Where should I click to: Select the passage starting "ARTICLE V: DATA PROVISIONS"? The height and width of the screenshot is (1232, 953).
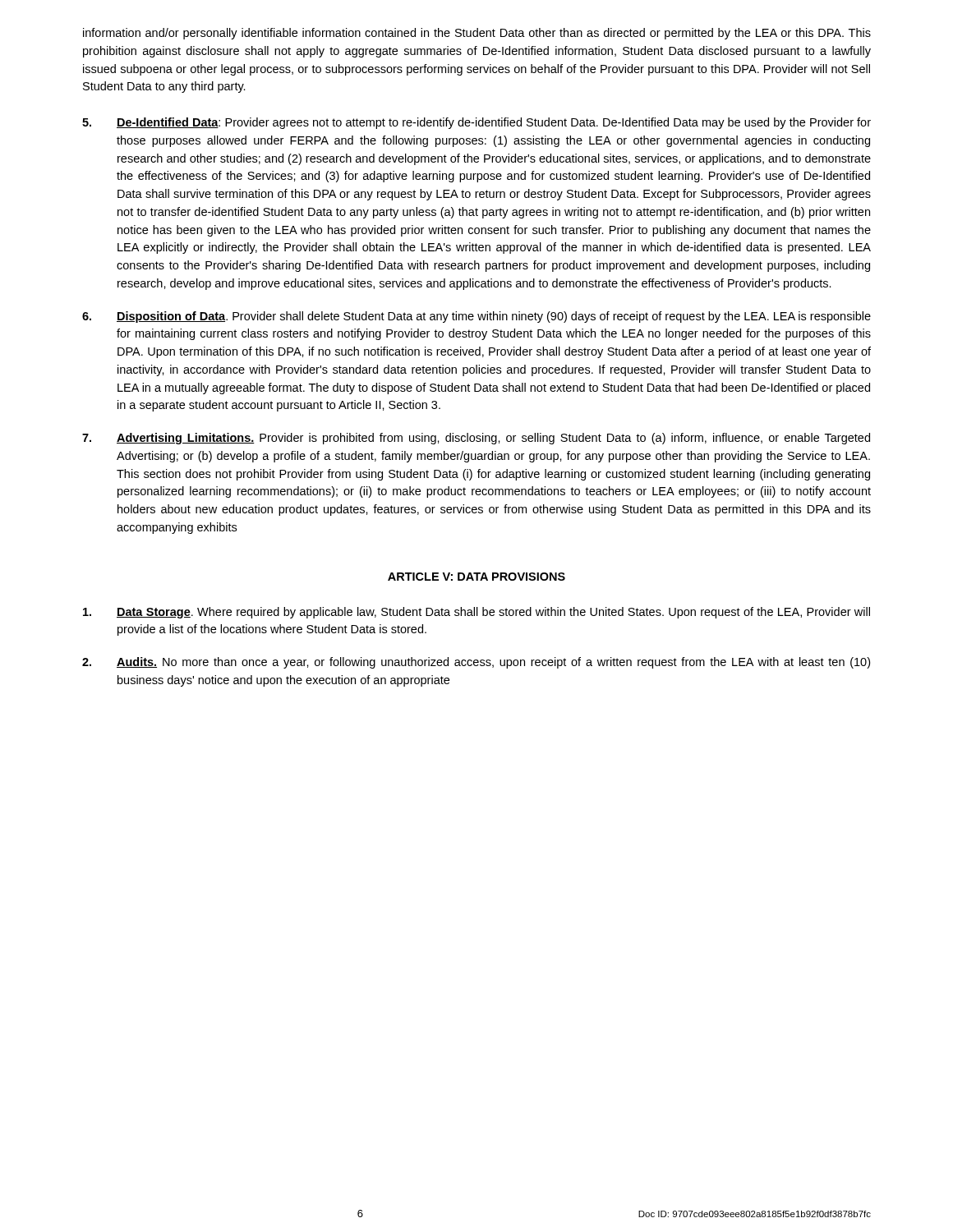click(476, 576)
